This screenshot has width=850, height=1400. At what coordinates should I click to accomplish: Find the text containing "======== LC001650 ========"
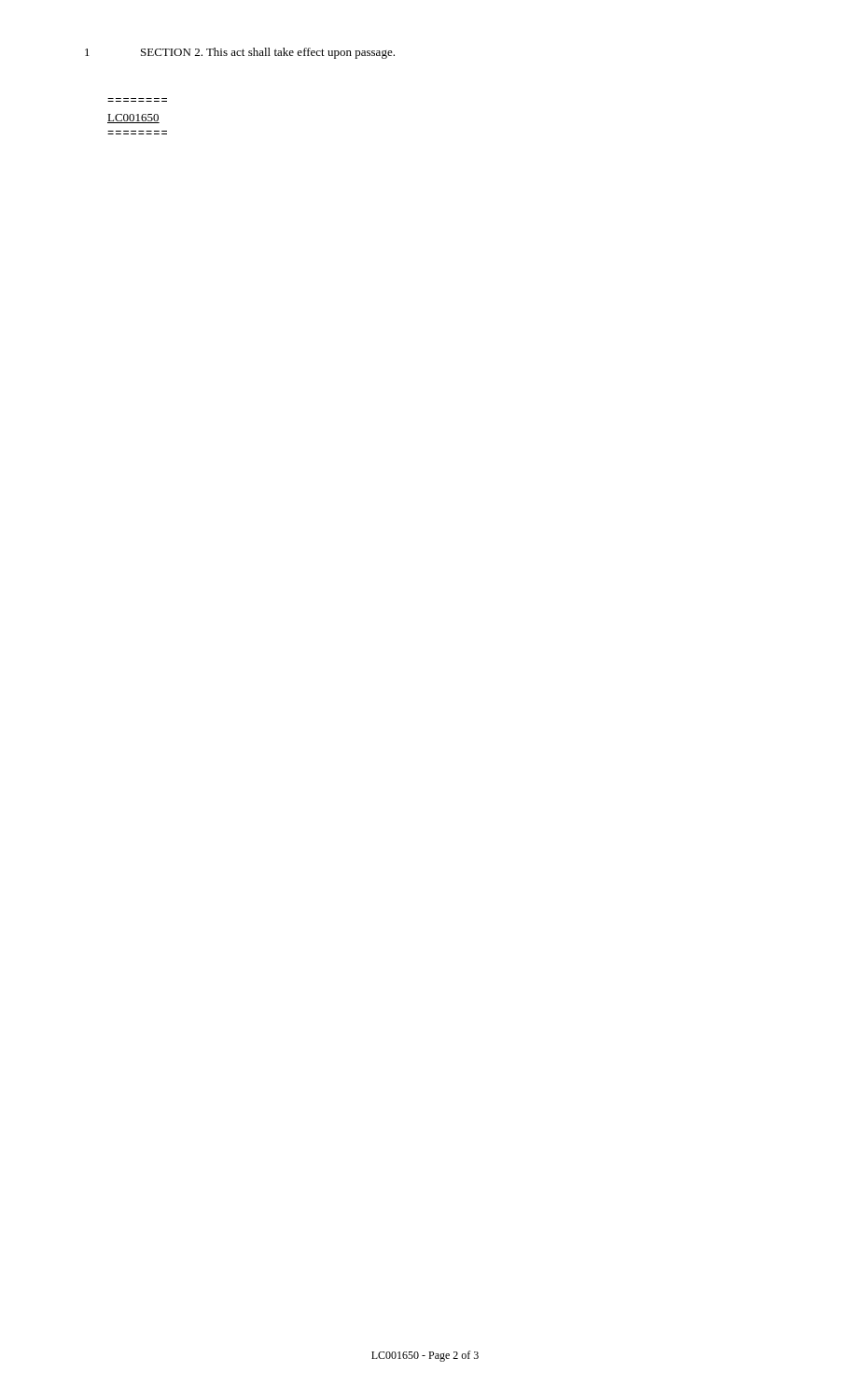point(138,118)
